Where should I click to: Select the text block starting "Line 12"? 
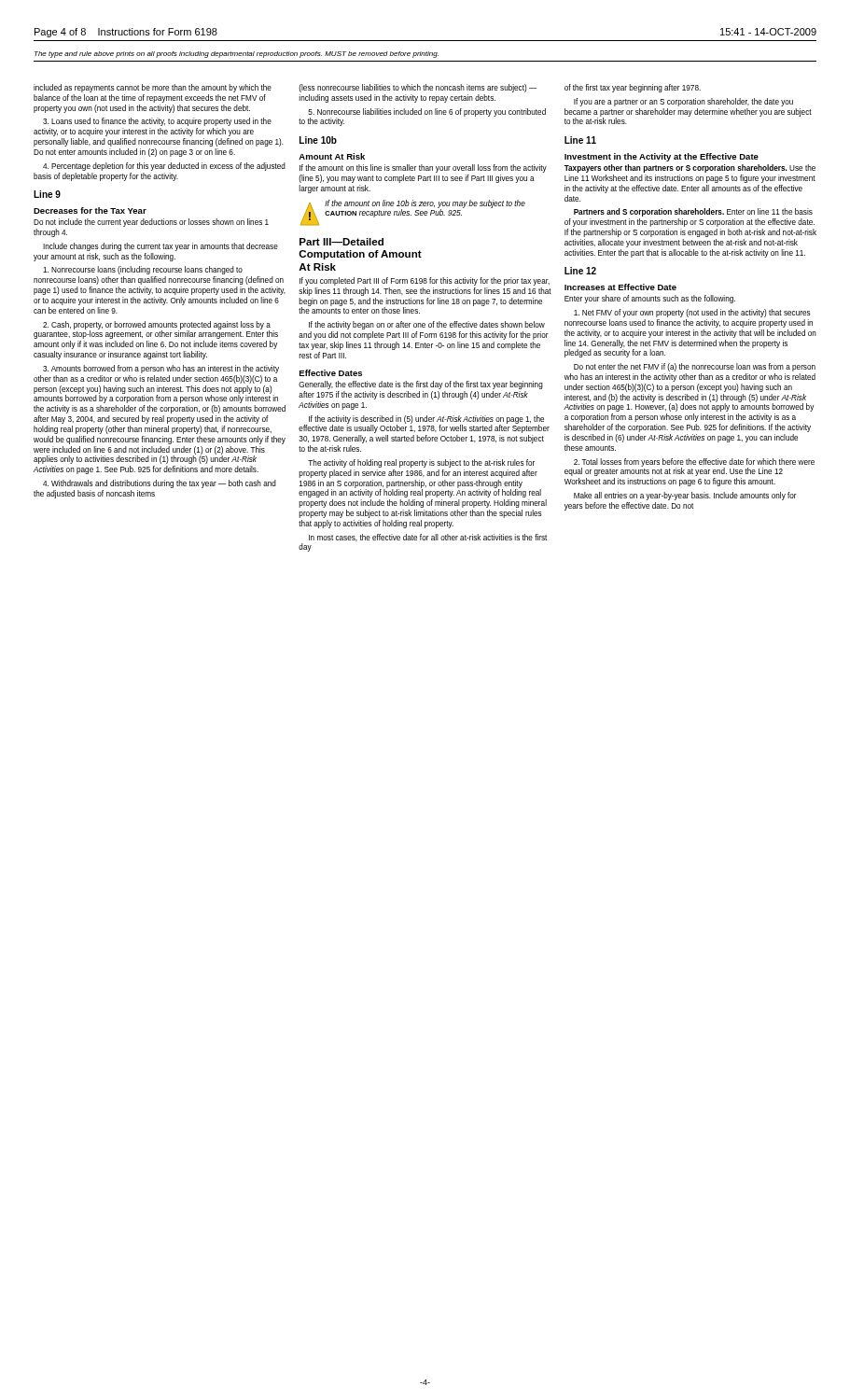coord(580,272)
